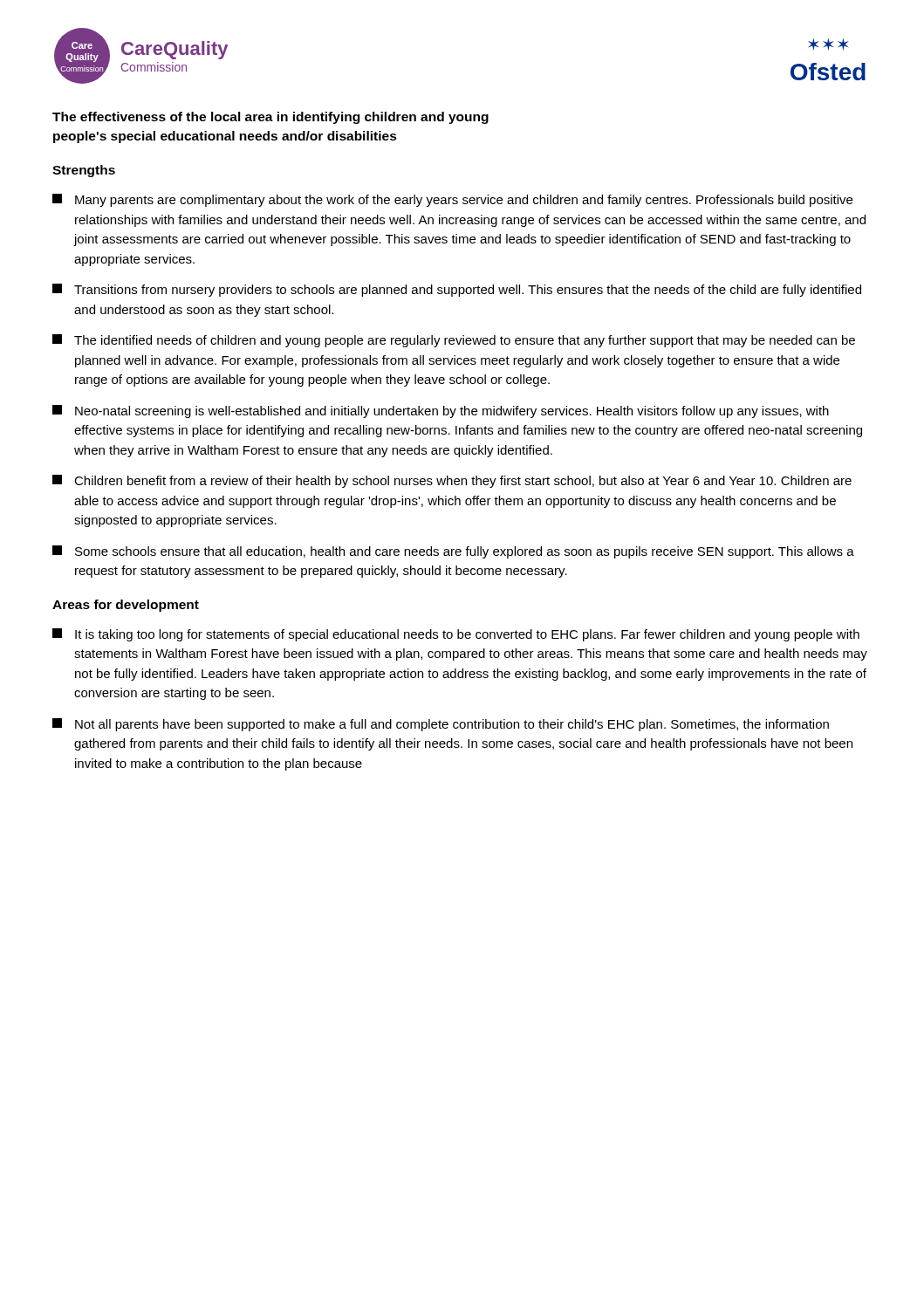The width and height of the screenshot is (924, 1309).
Task: Click on the passage starting "Some schools ensure that"
Action: point(462,561)
